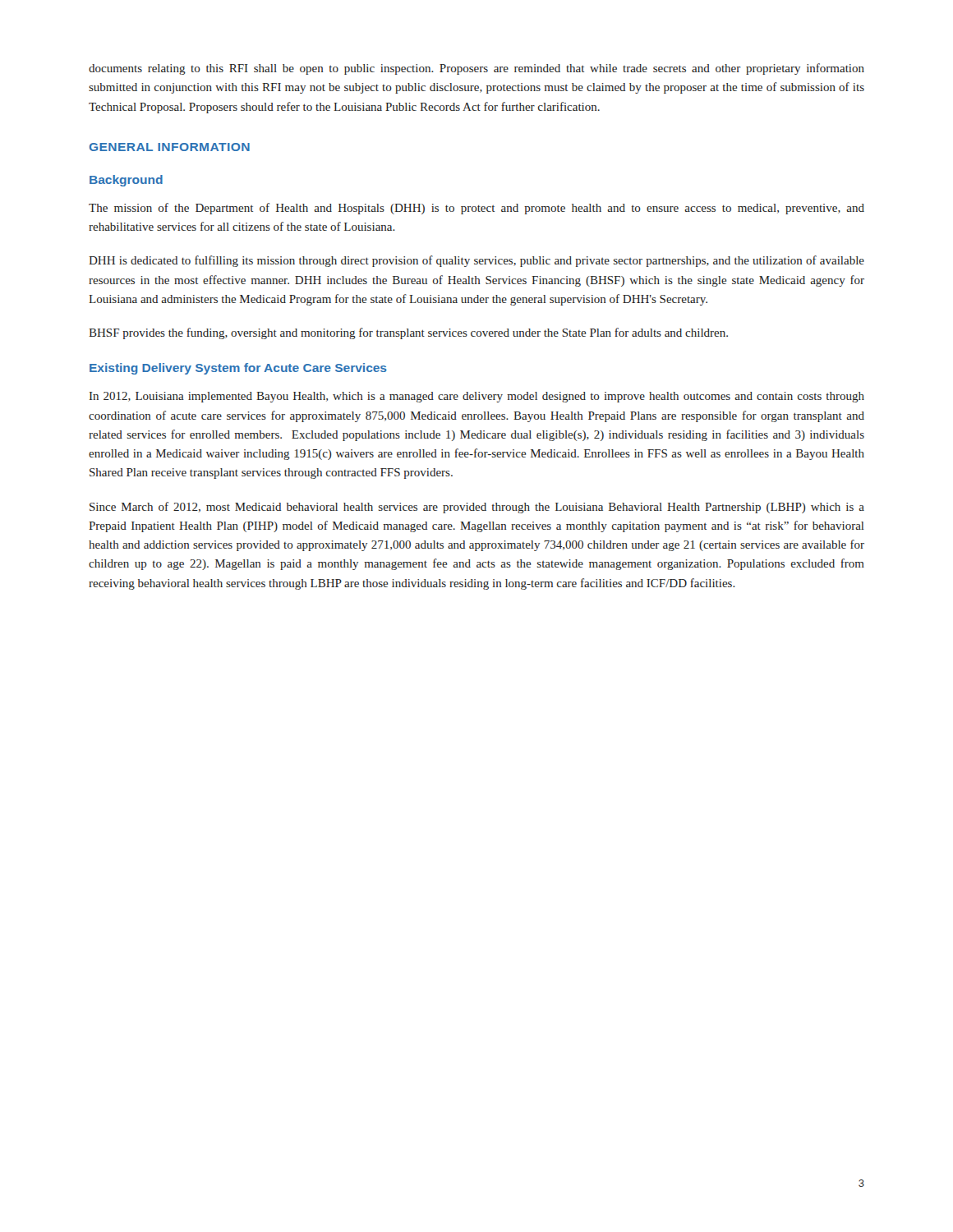Click on the element starting "DHH is dedicated to fulfilling its mission through"
This screenshot has height=1232, width=953.
point(476,280)
